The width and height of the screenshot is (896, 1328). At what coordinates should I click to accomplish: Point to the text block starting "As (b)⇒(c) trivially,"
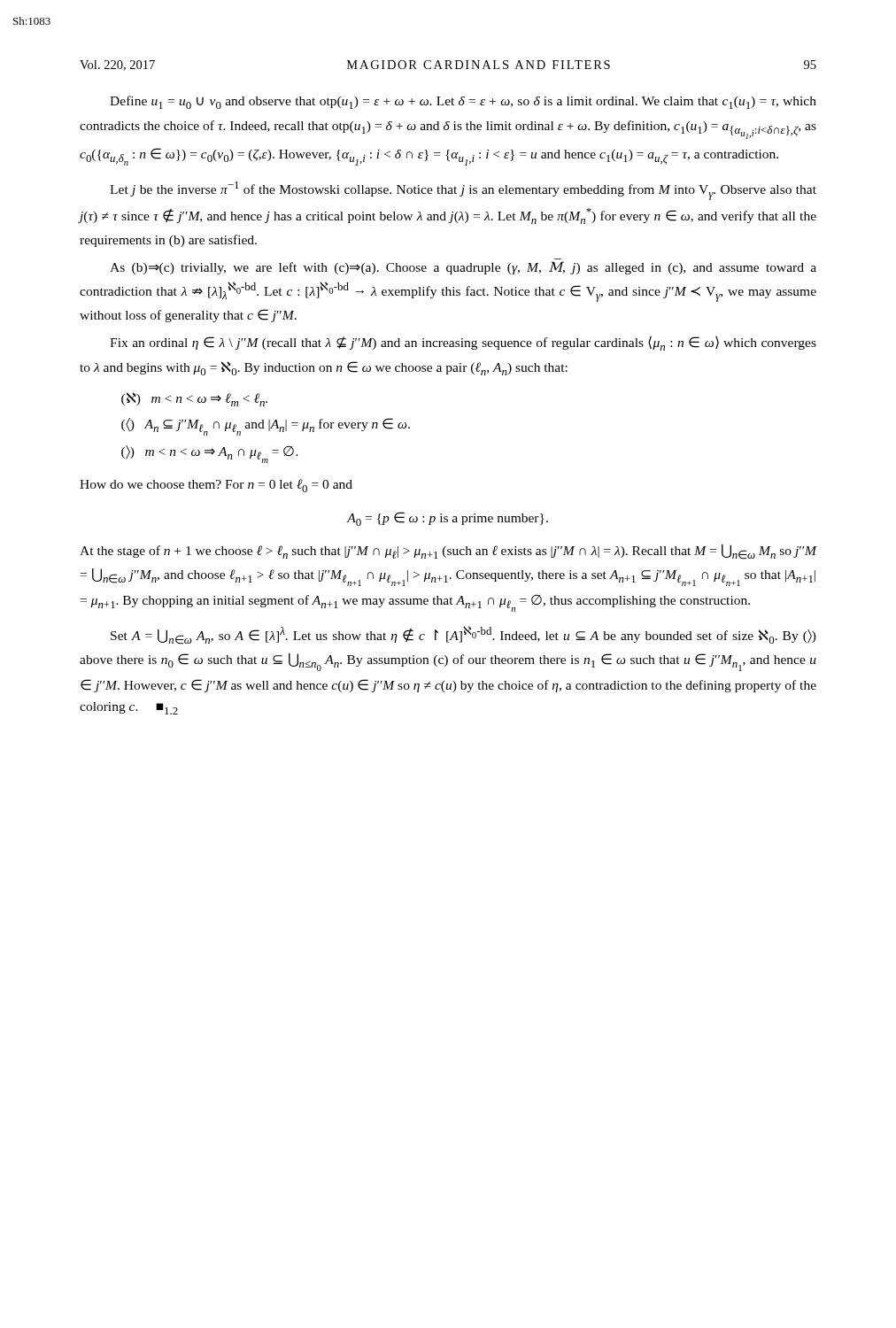click(x=448, y=291)
